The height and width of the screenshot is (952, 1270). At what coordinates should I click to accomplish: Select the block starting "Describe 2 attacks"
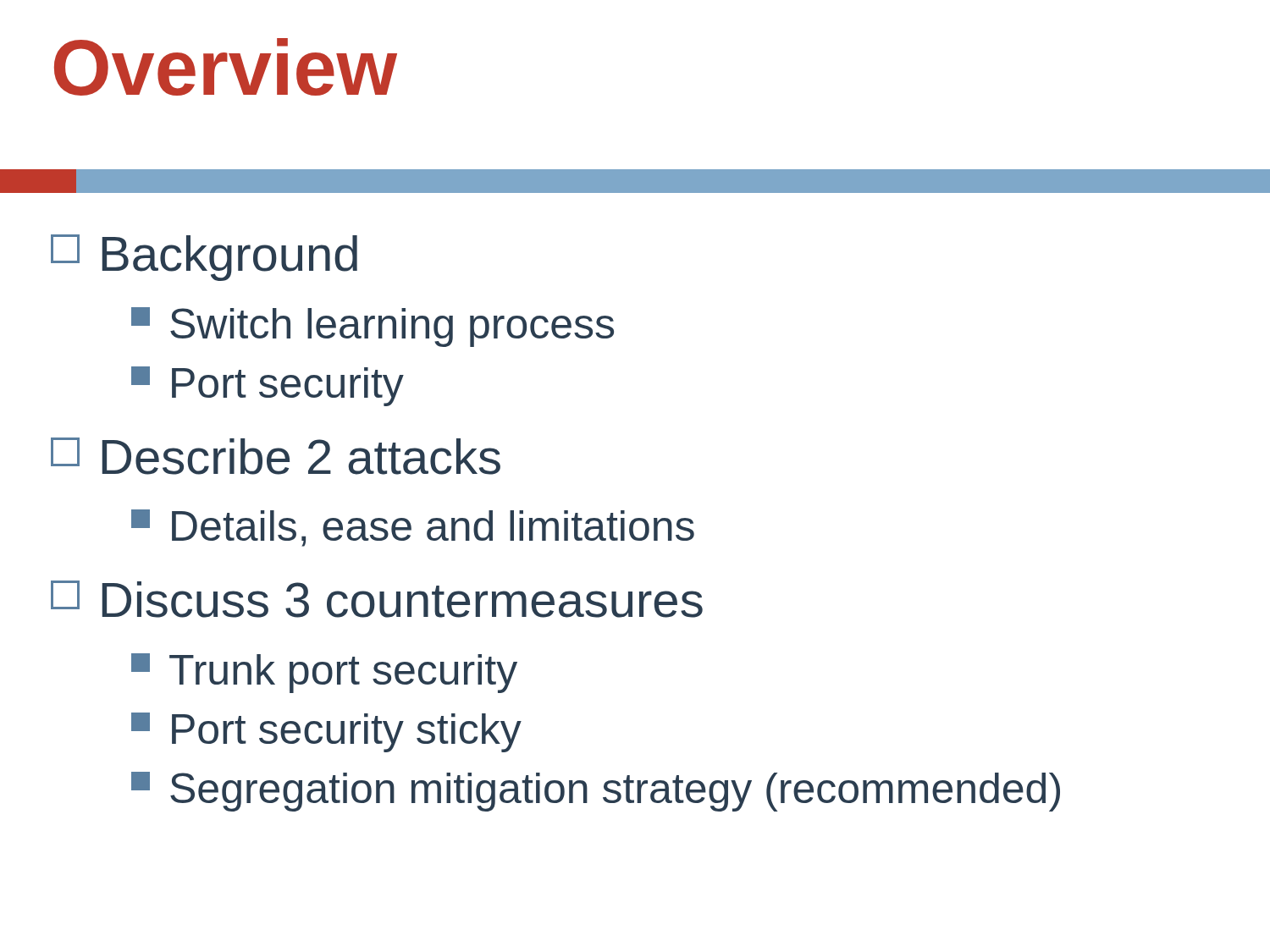(x=276, y=456)
